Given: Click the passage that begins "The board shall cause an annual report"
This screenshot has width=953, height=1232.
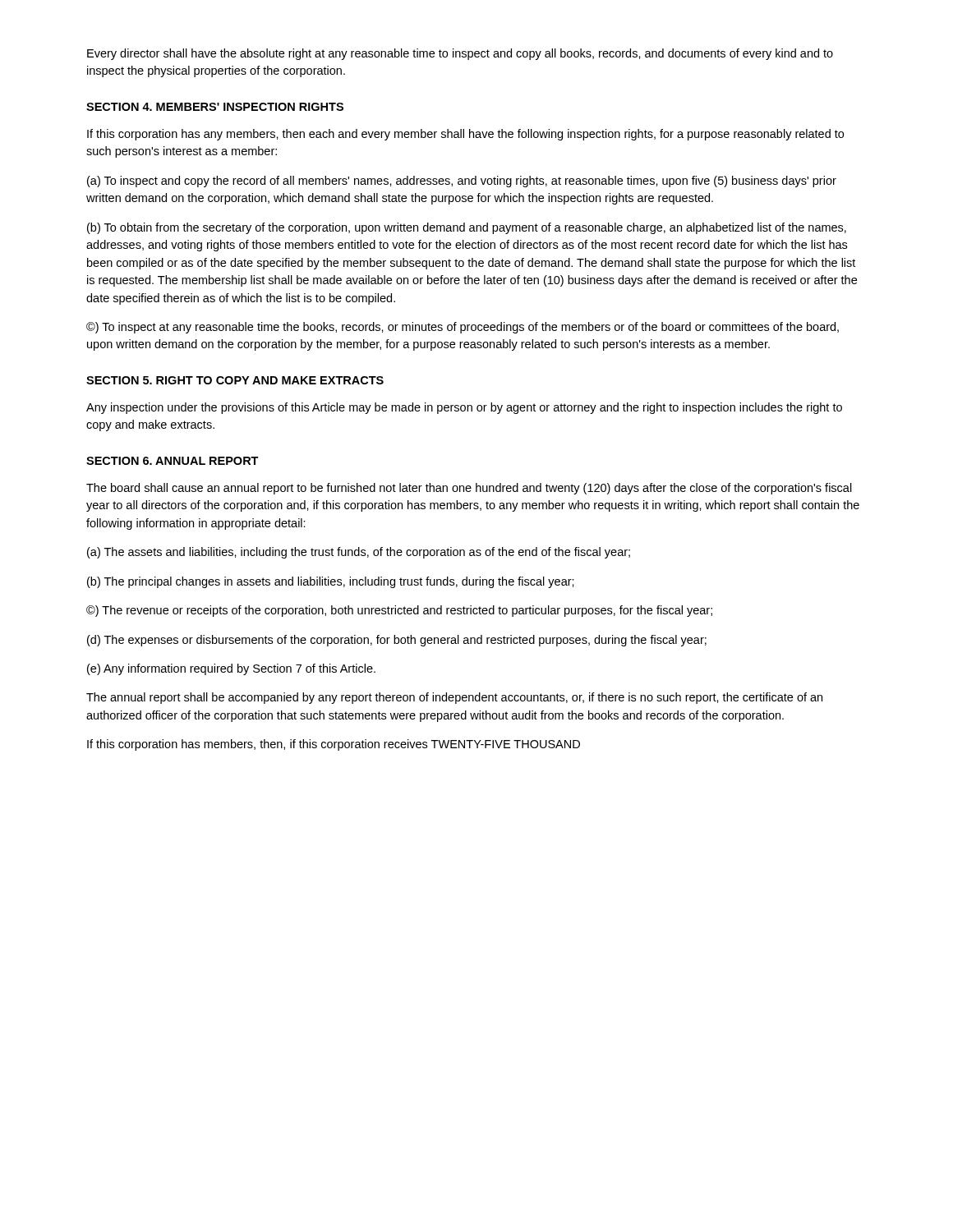Looking at the screenshot, I should point(473,505).
